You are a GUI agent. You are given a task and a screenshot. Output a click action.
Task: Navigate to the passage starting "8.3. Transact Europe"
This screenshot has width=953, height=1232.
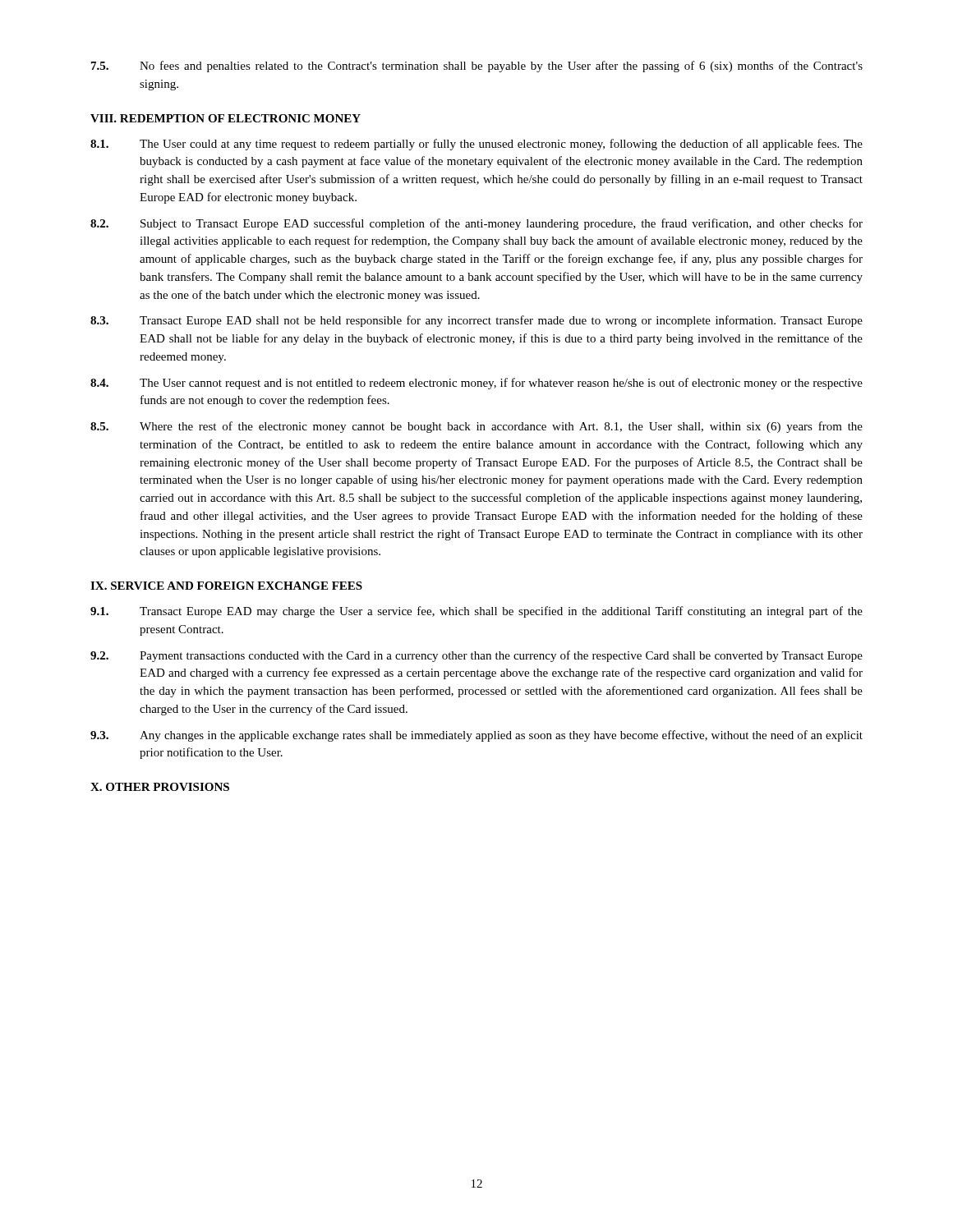click(x=476, y=339)
